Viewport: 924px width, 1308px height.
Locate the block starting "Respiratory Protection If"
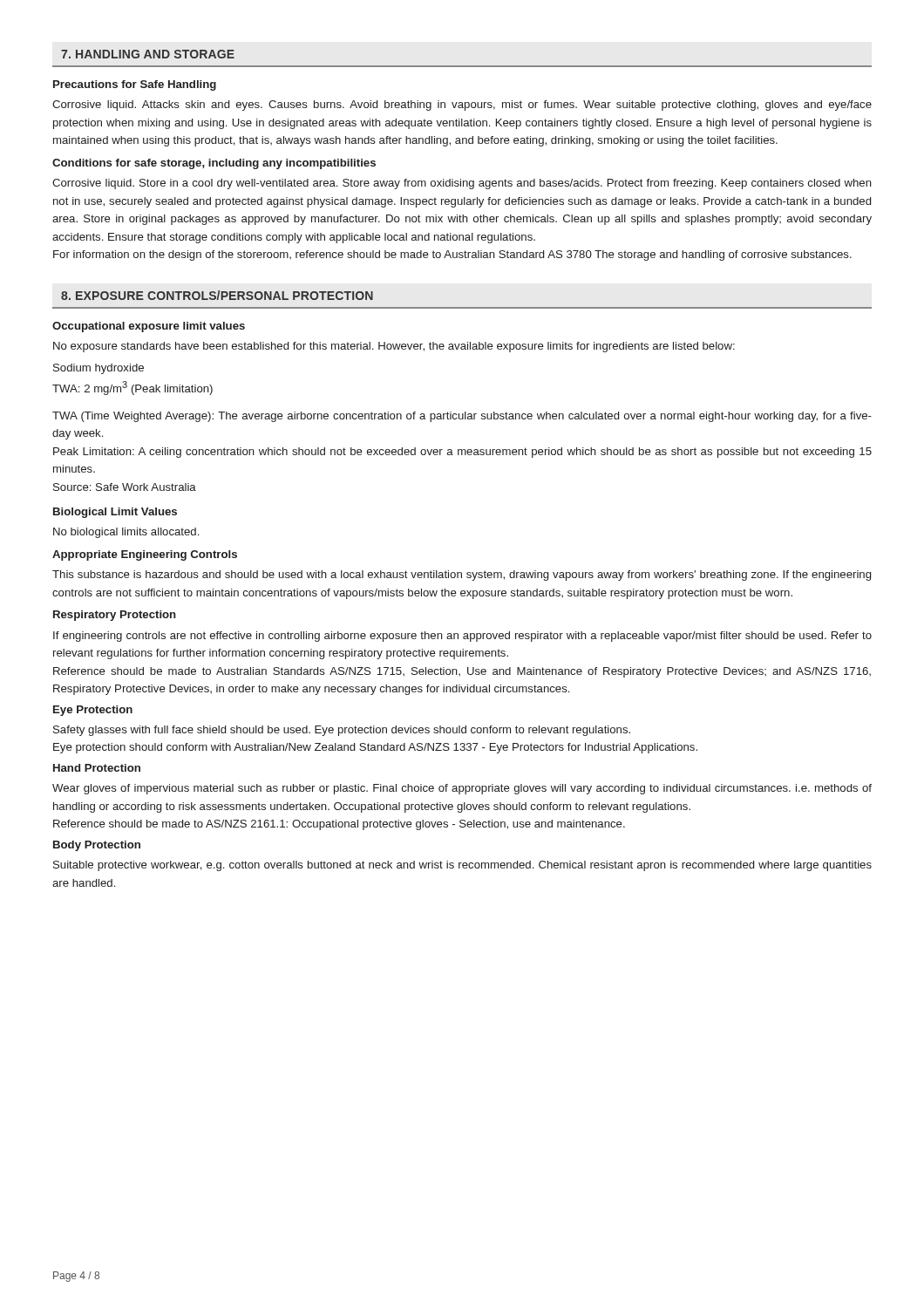(x=462, y=652)
